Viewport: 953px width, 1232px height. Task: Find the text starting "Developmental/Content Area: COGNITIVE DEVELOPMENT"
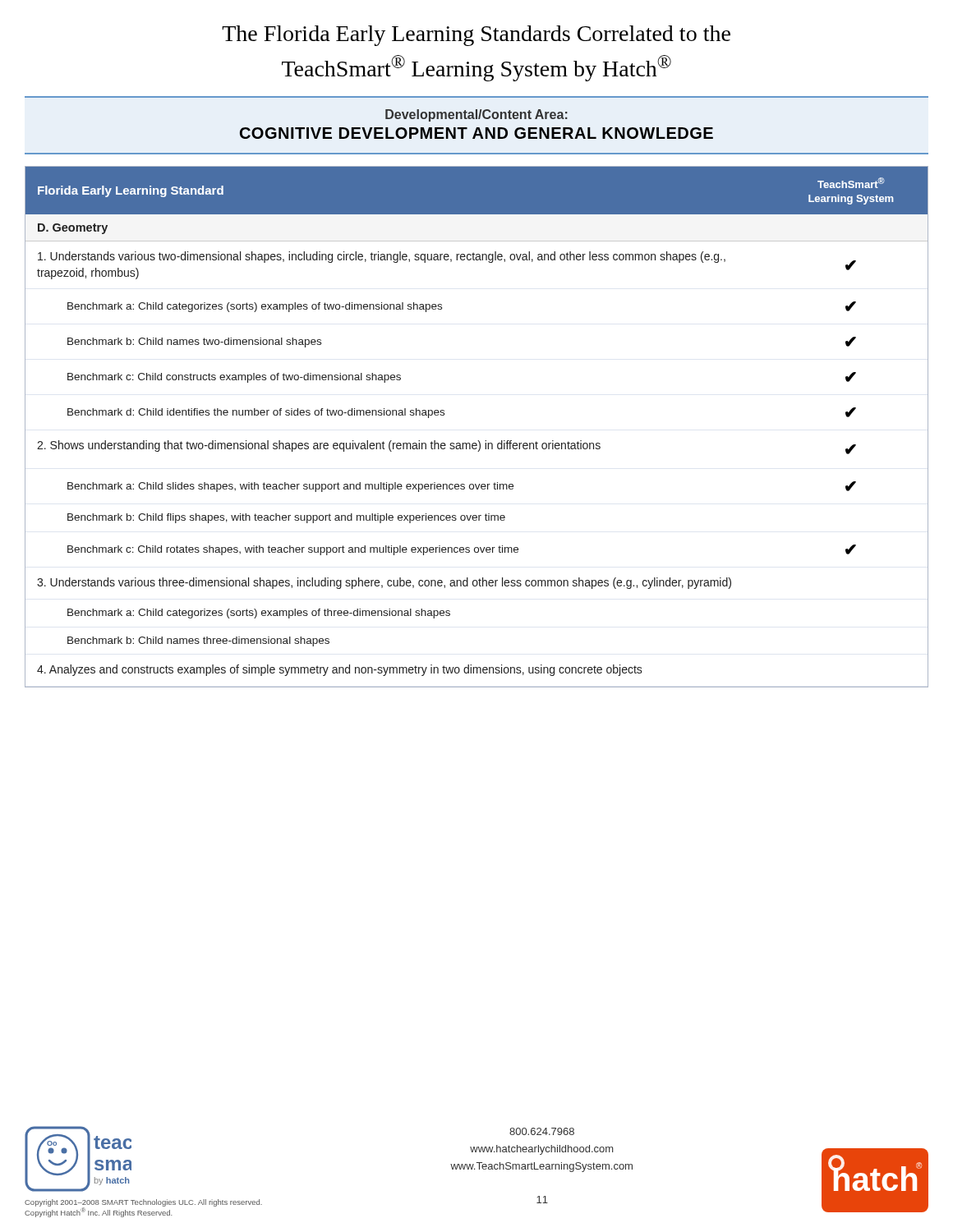point(476,125)
